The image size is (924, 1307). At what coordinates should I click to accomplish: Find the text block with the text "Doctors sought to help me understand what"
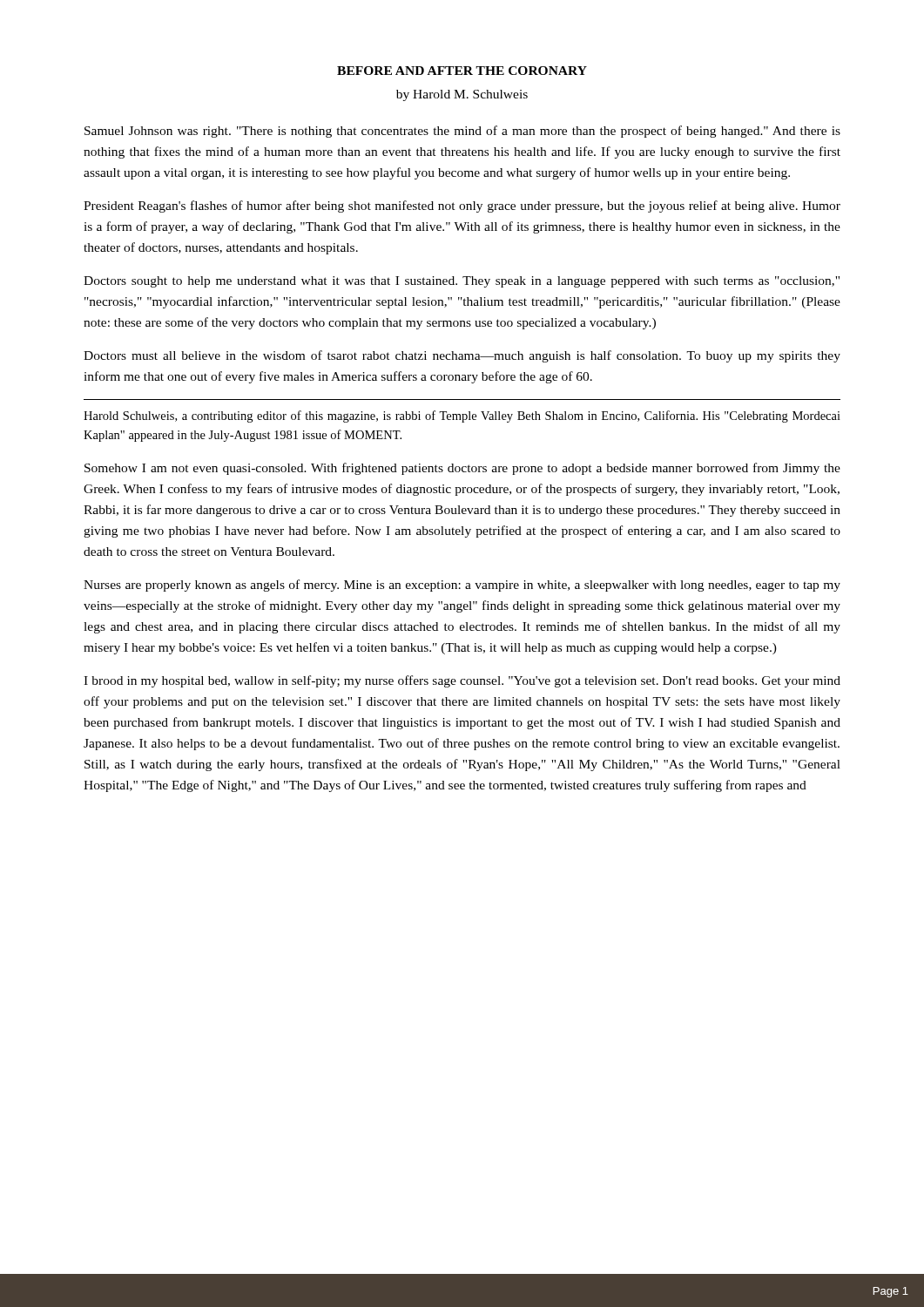(462, 301)
